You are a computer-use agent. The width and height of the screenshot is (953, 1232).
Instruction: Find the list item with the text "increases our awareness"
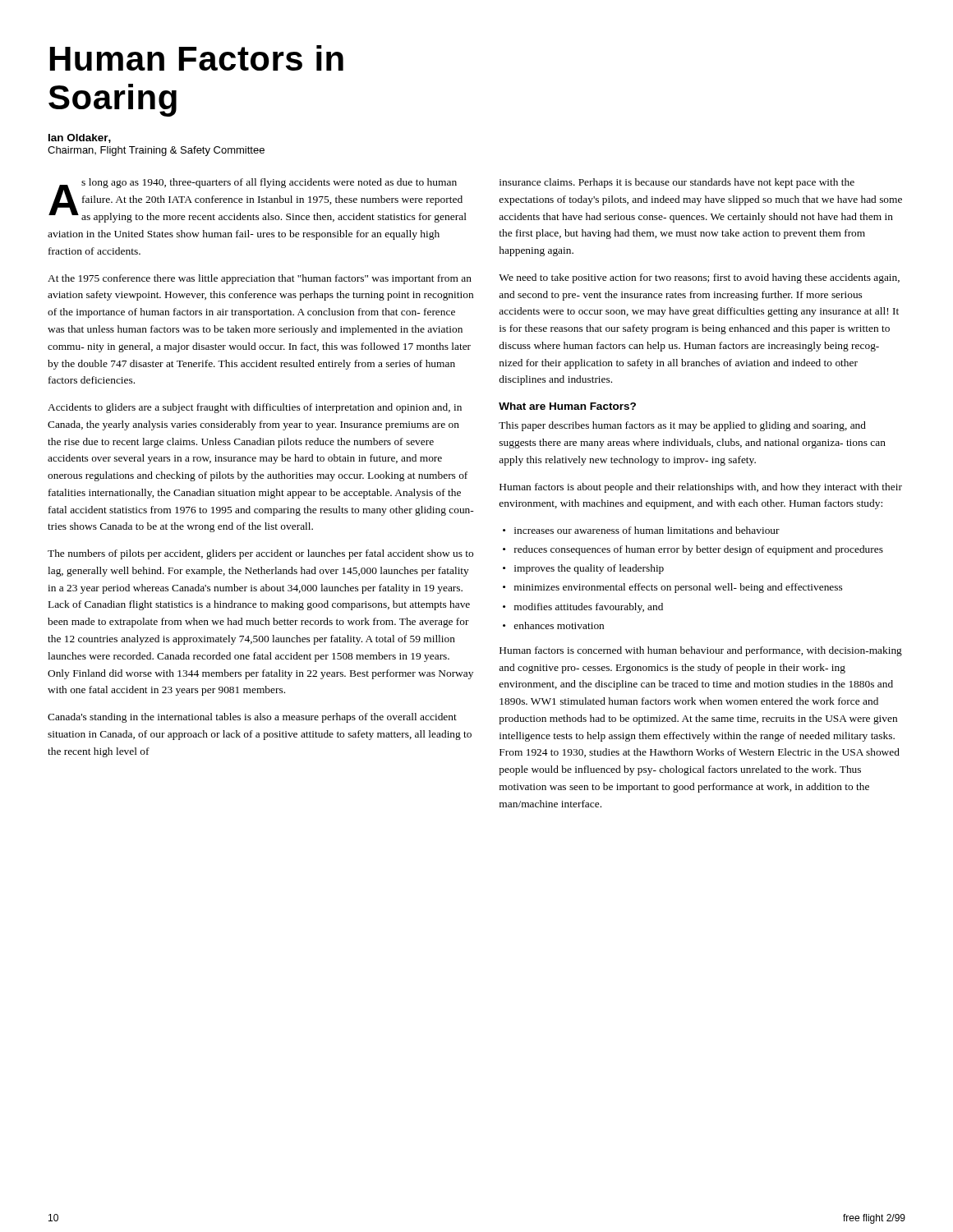coord(647,530)
